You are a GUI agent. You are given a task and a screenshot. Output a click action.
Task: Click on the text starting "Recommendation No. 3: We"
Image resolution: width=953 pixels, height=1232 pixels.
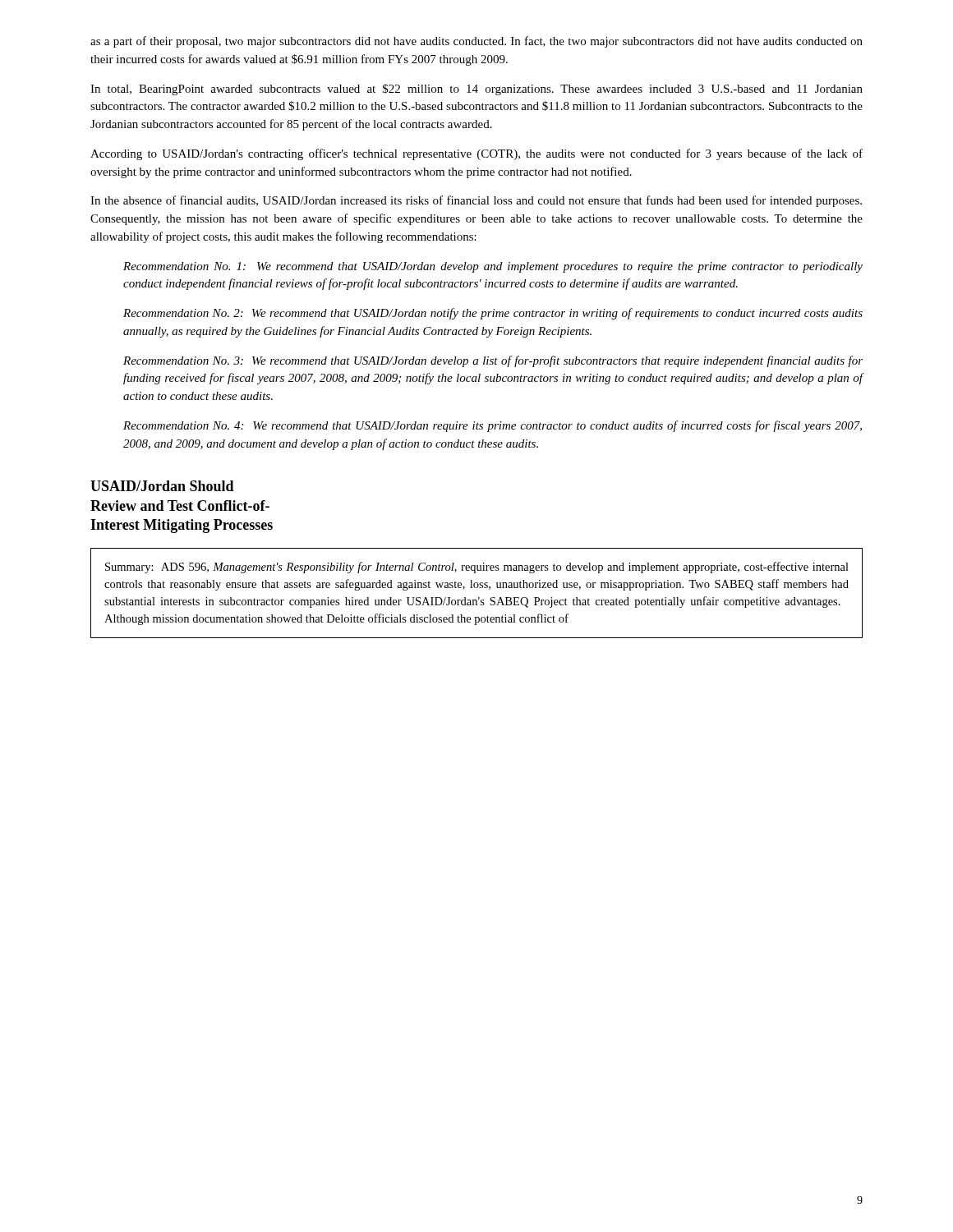493,378
